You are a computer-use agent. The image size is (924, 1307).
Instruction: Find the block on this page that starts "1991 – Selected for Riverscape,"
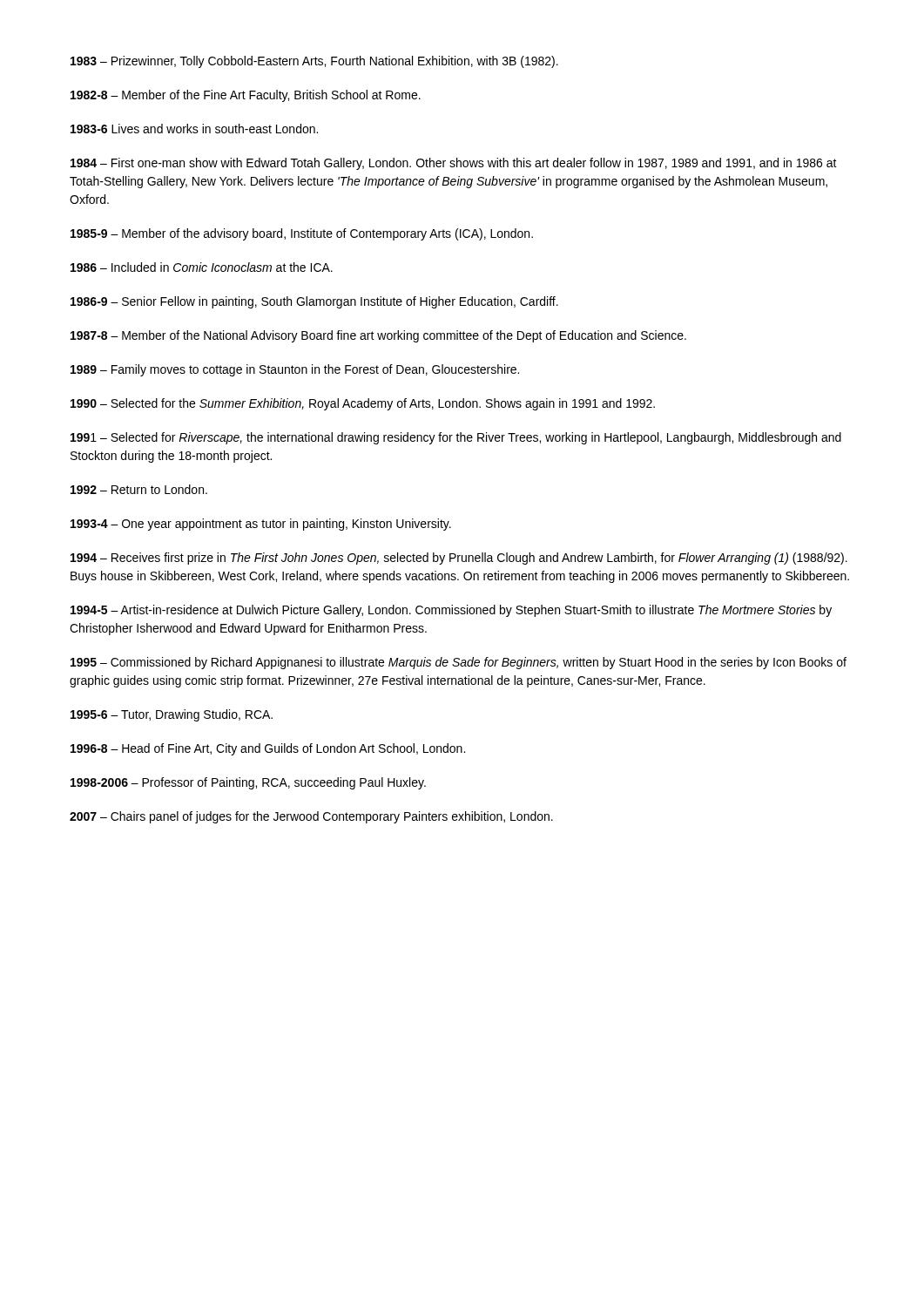[x=456, y=447]
